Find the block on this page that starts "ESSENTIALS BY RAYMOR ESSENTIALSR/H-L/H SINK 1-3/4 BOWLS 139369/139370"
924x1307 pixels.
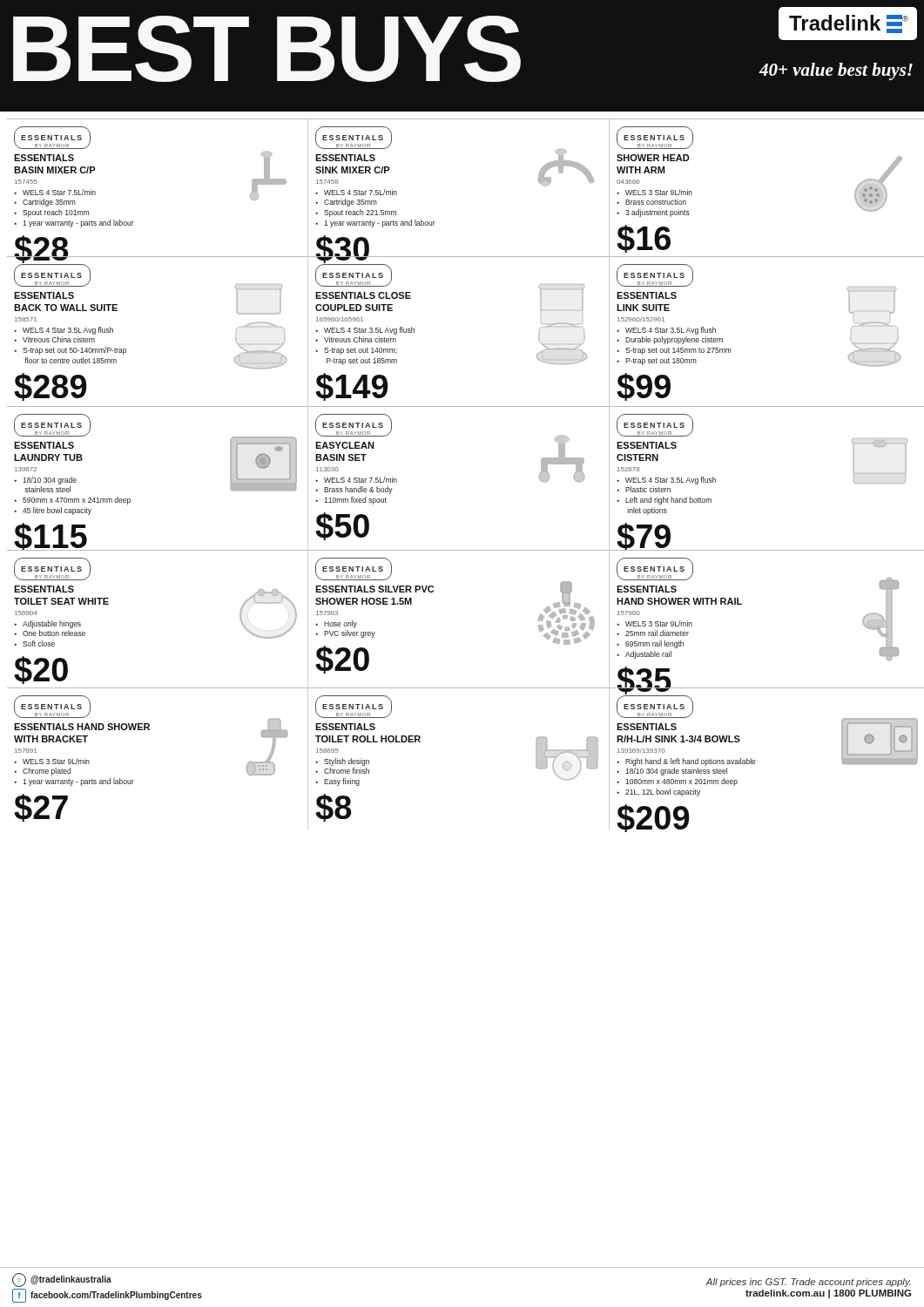click(676, 729)
